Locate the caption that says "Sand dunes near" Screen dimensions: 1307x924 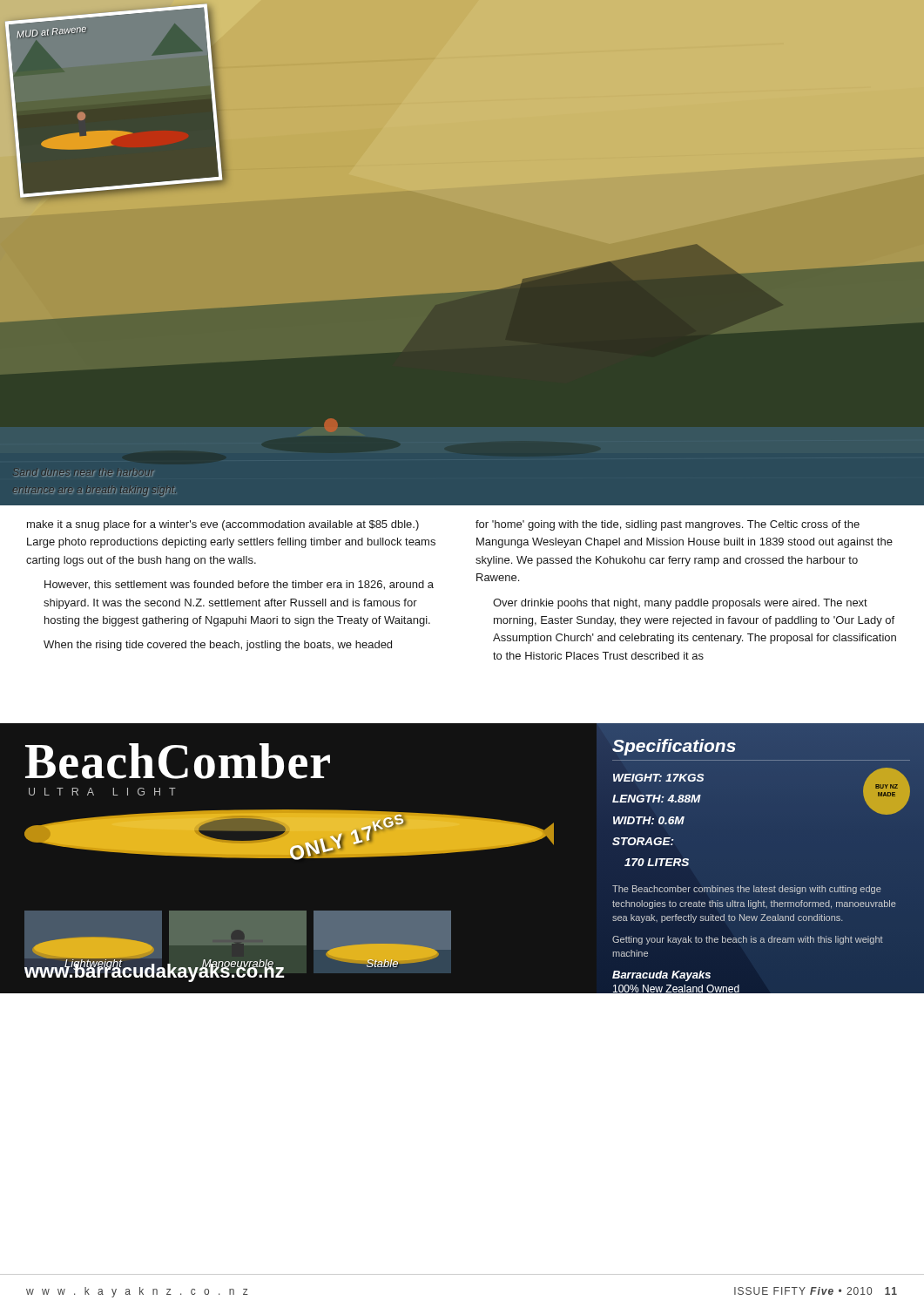tap(95, 481)
